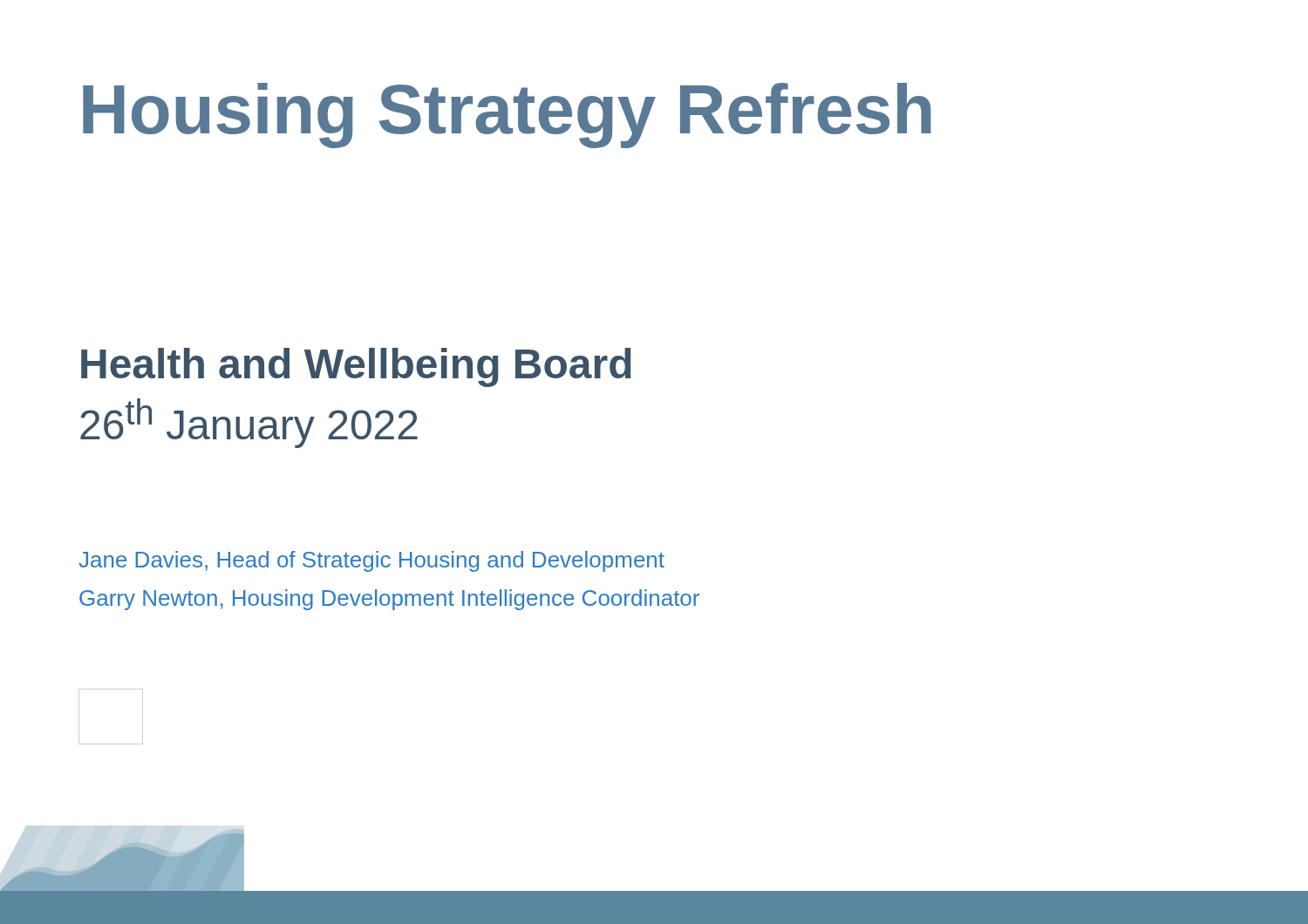Select the text block with the text "Jane Davies, Head of Strategic"
1308x924 pixels.
point(389,579)
